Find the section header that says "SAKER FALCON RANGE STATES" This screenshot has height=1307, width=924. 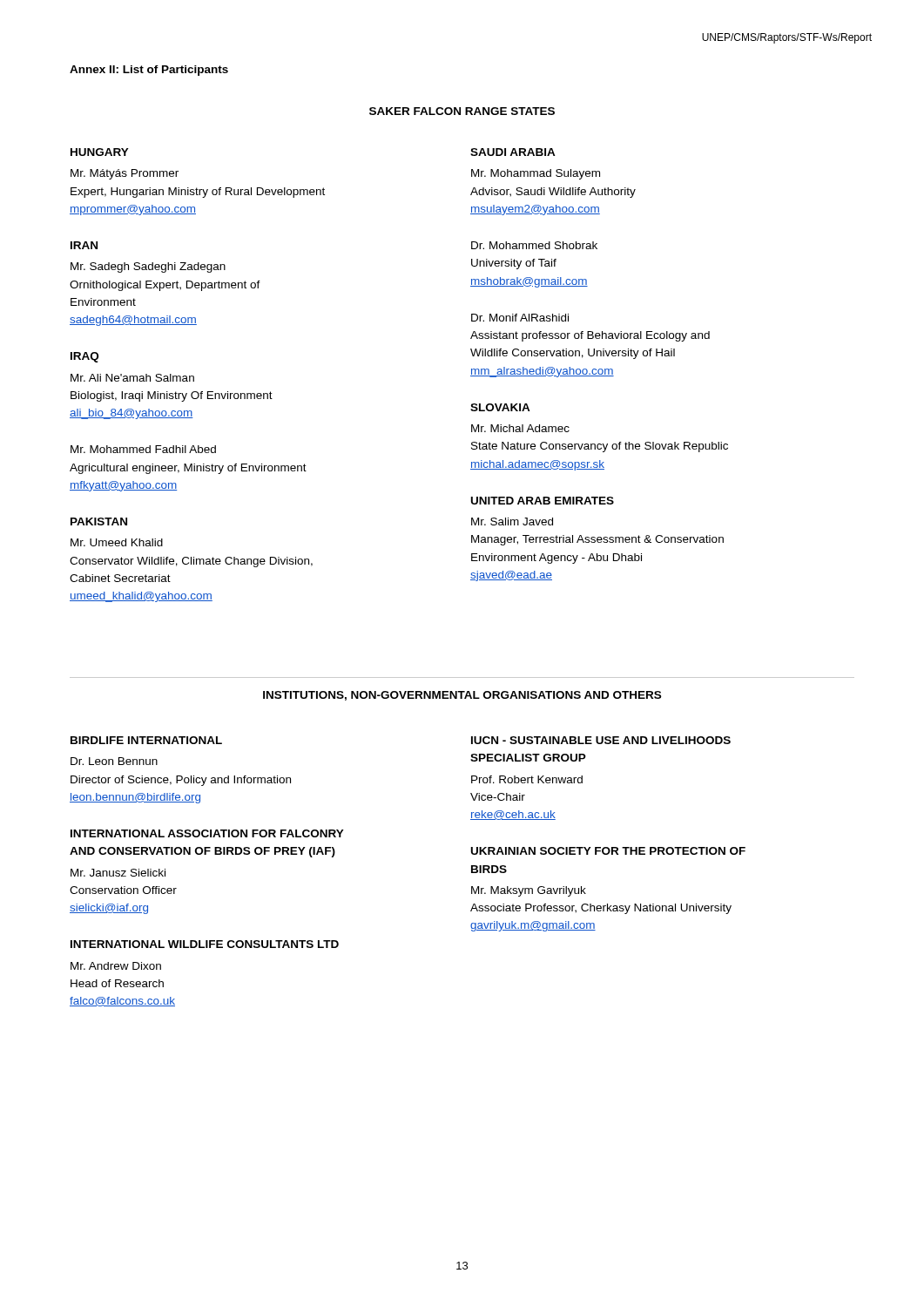click(462, 111)
